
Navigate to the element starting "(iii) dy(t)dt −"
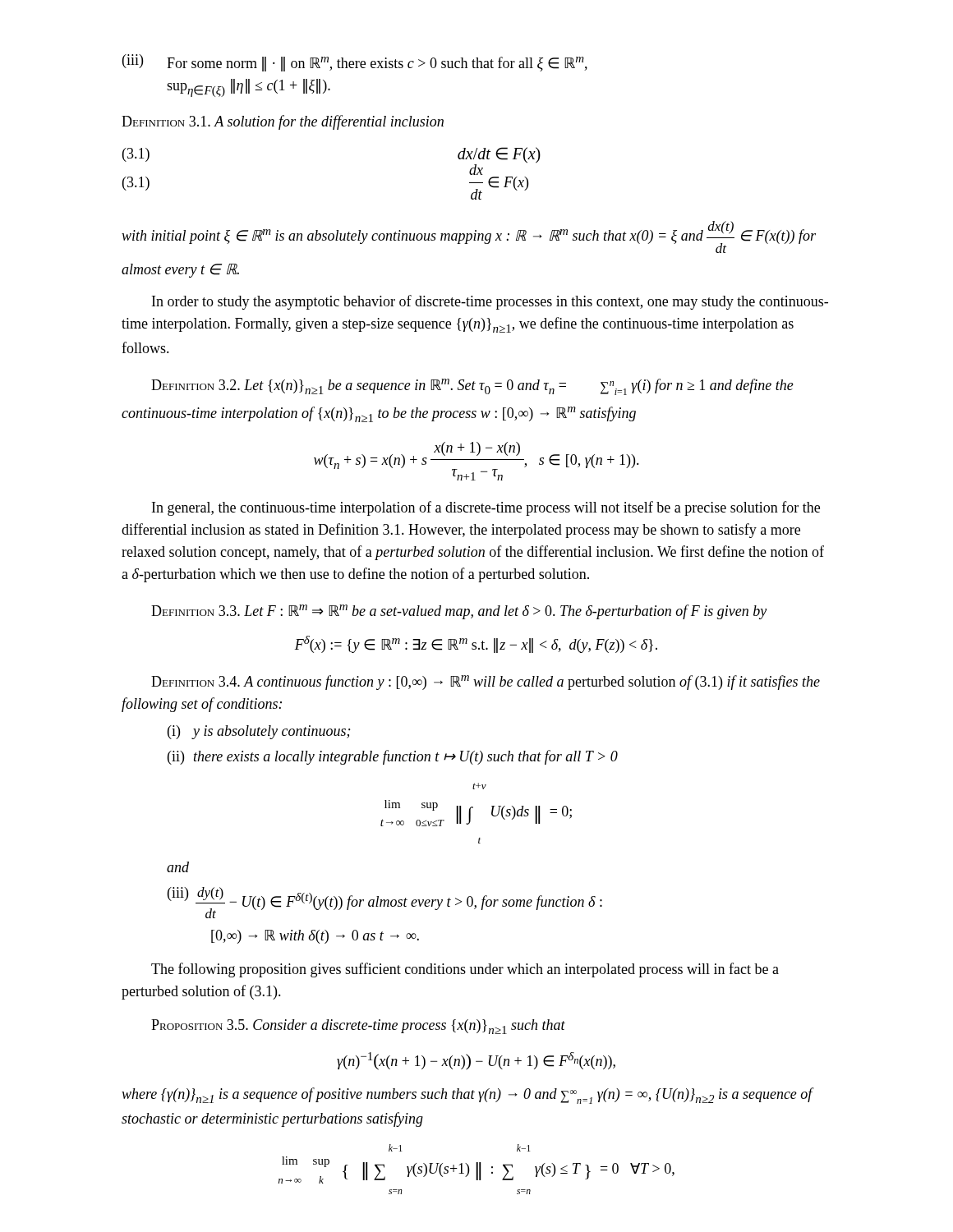499,914
